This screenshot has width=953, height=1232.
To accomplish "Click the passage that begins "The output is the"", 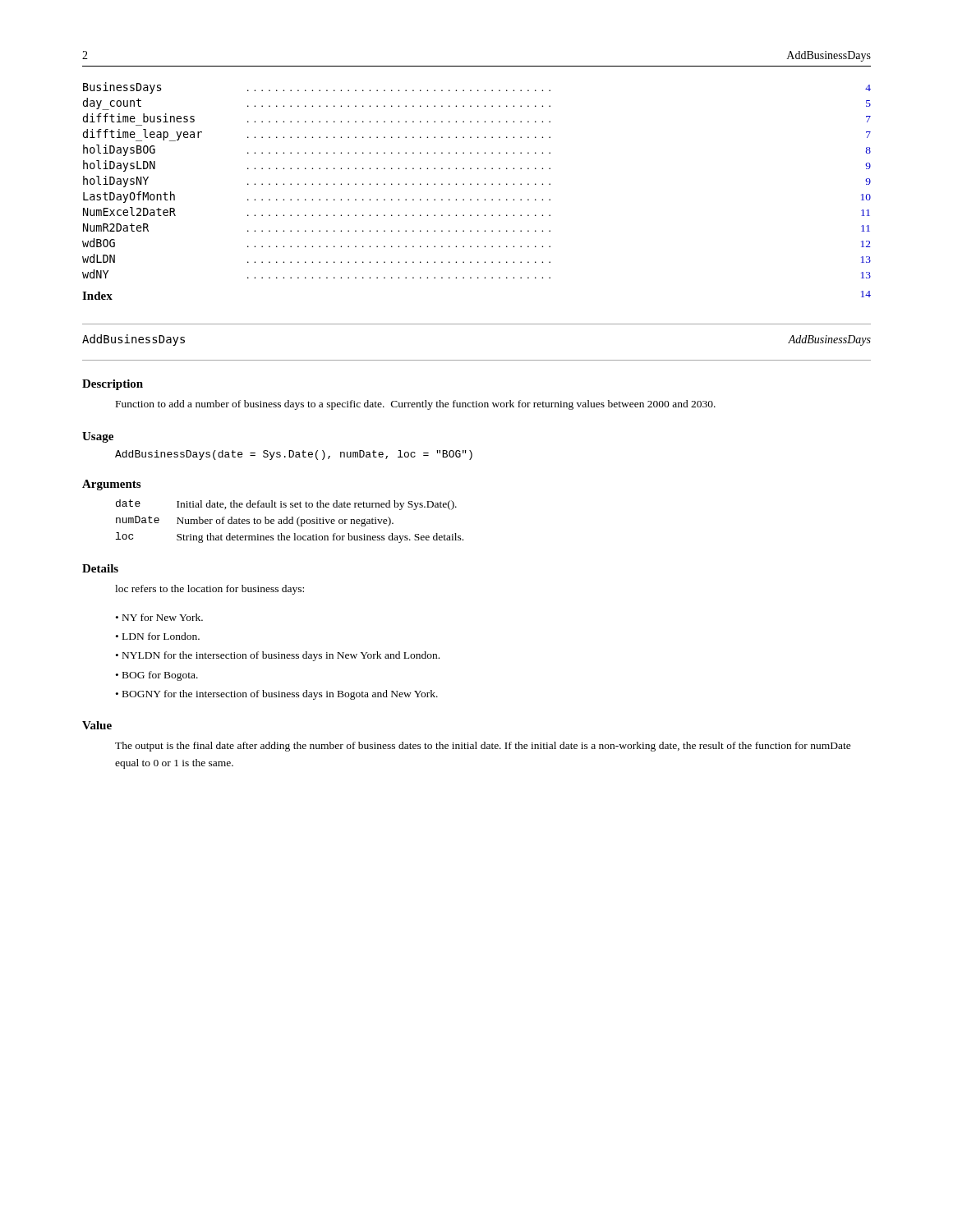I will [483, 754].
